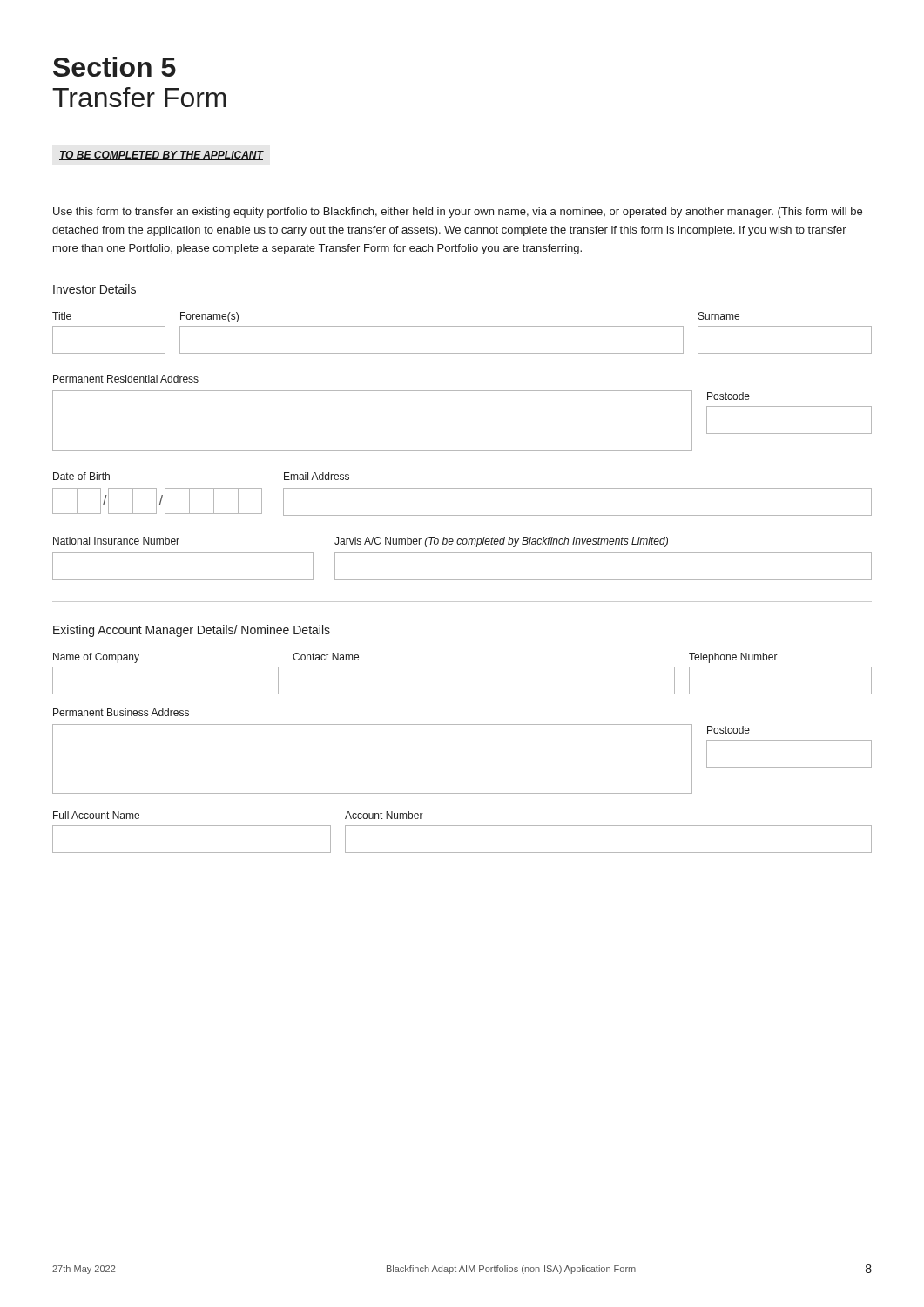Locate the table with the text "Full Account Name"
Image resolution: width=924 pixels, height=1307 pixels.
462,831
